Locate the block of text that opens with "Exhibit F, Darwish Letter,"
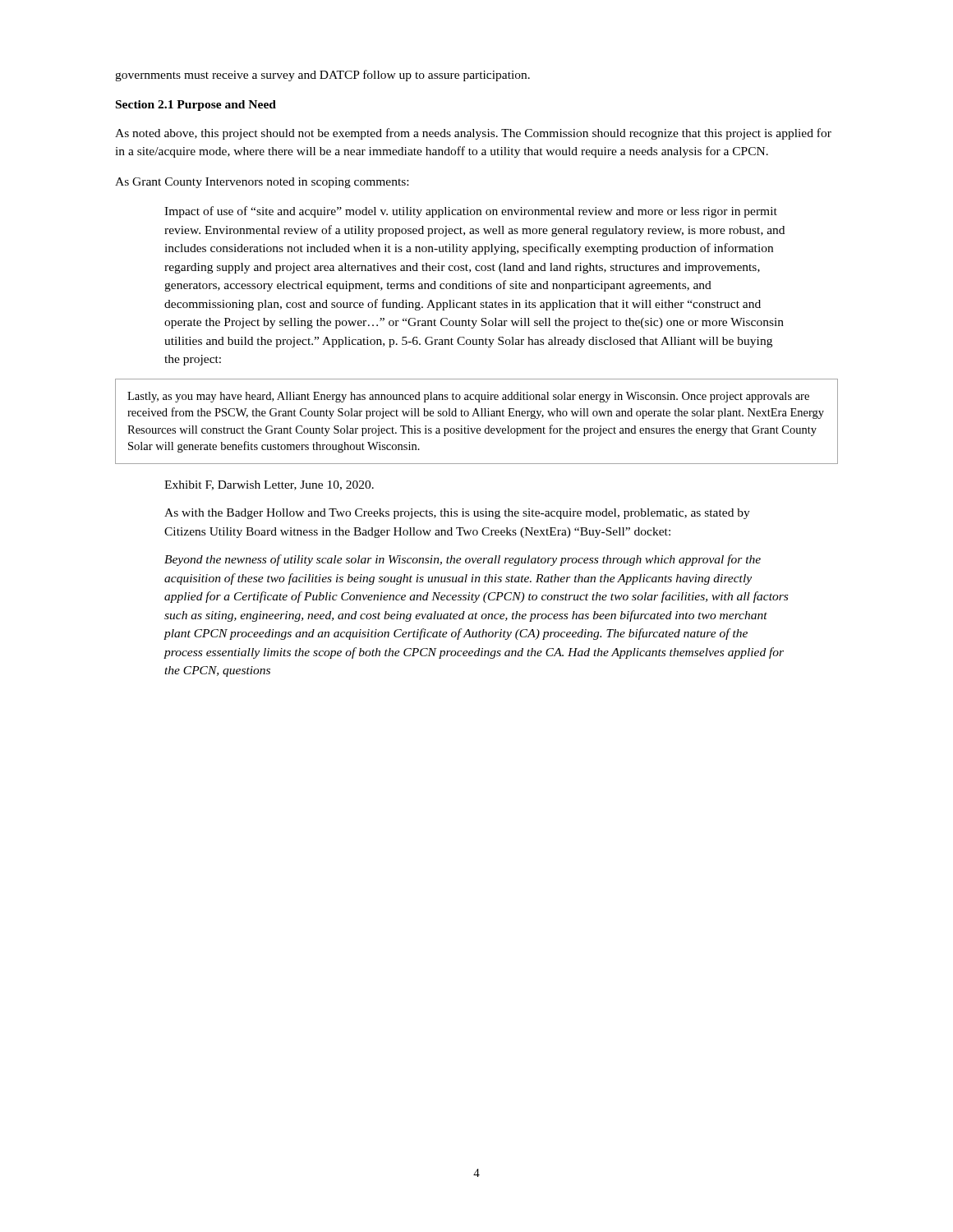 (x=269, y=484)
